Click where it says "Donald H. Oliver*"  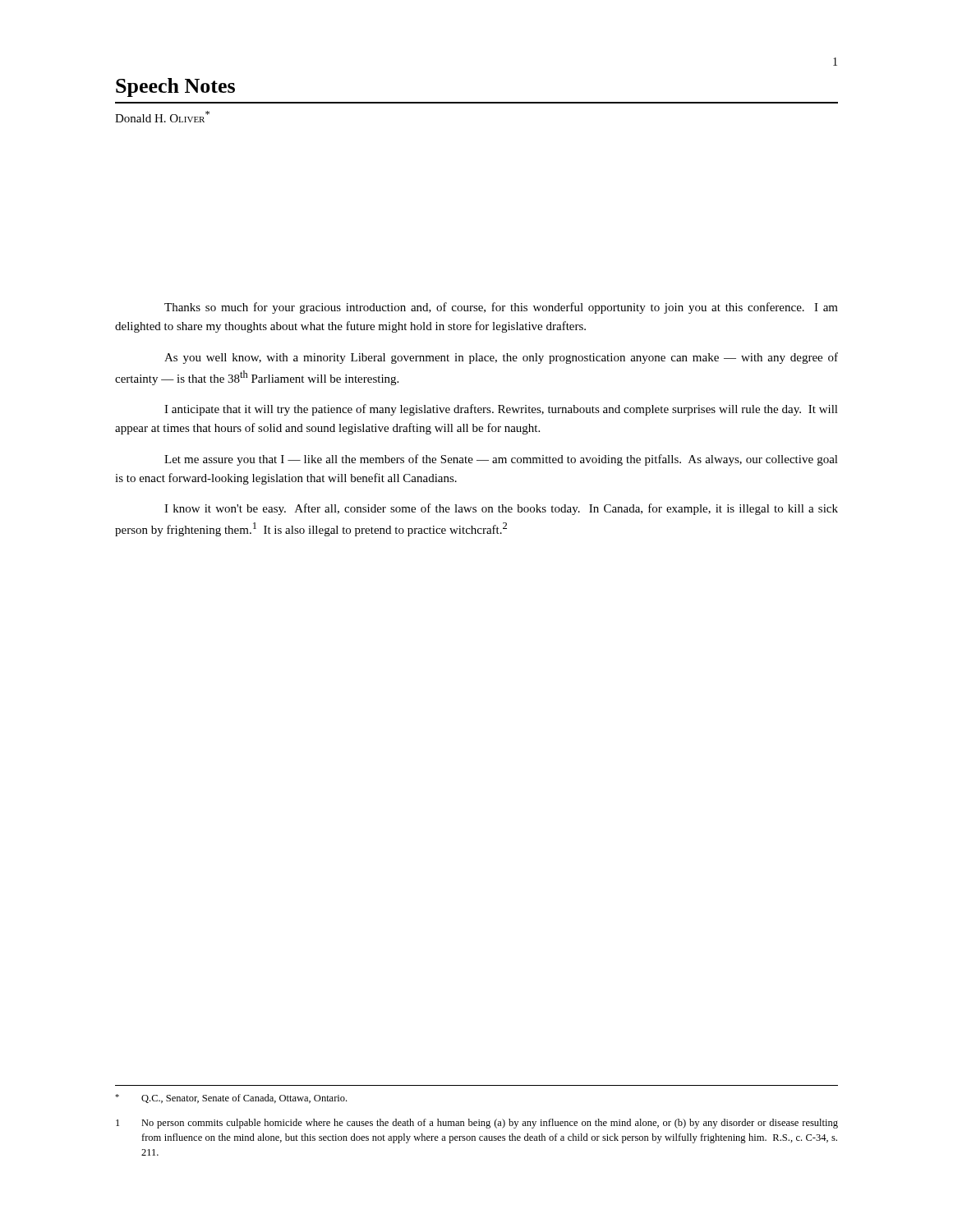(163, 117)
